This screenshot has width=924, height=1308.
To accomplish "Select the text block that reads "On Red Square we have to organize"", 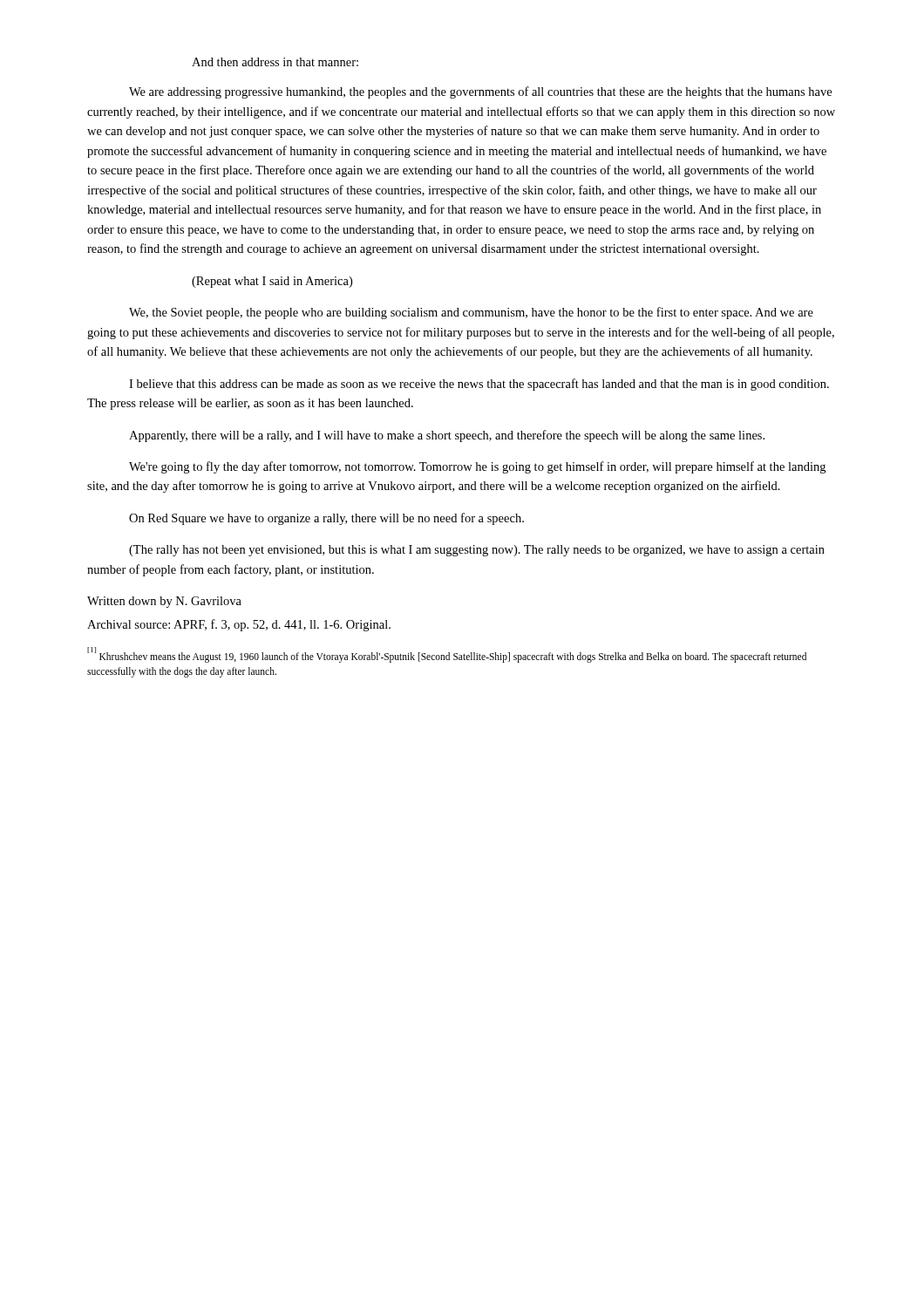I will point(462,518).
